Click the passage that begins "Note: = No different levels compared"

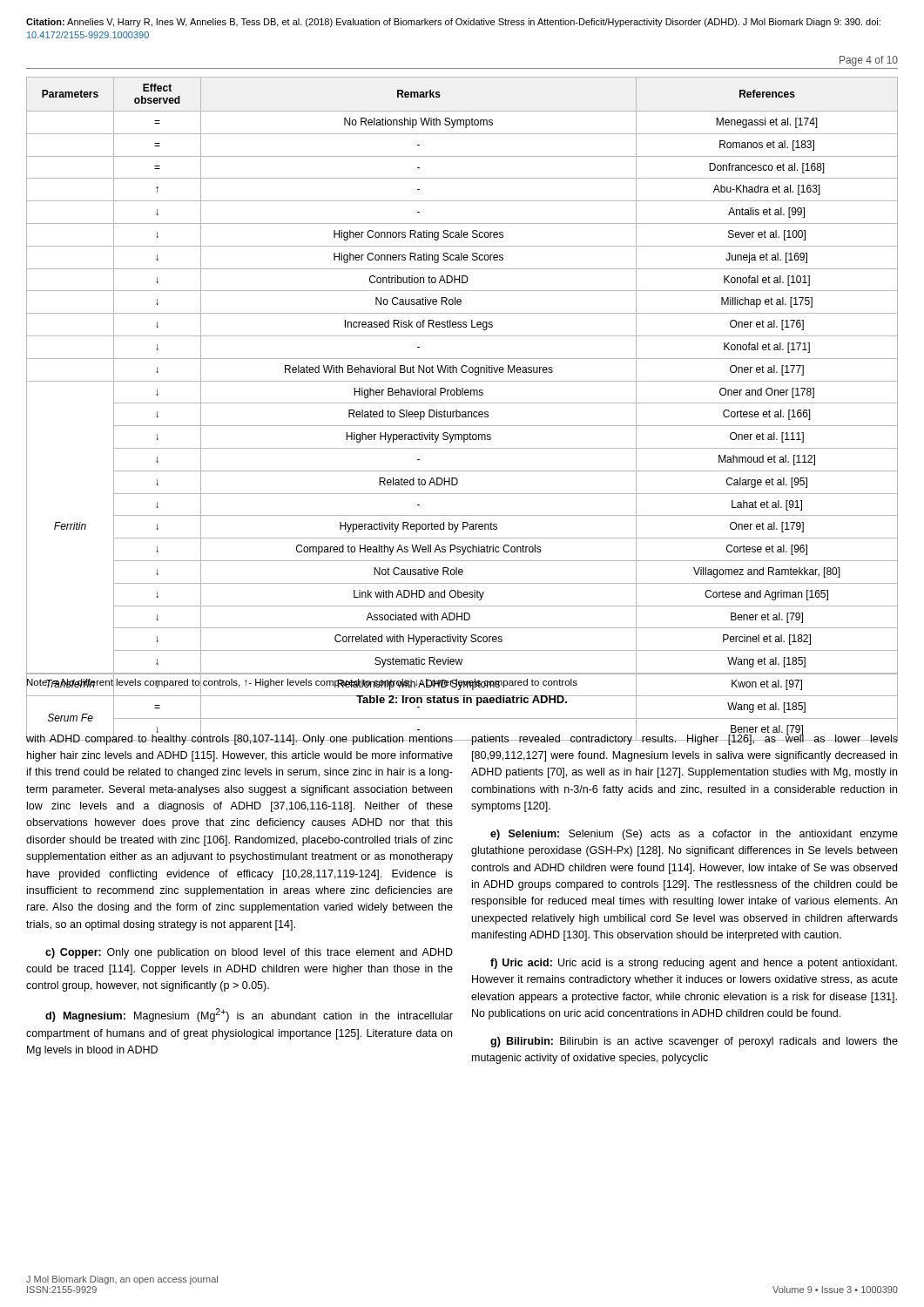coord(302,682)
